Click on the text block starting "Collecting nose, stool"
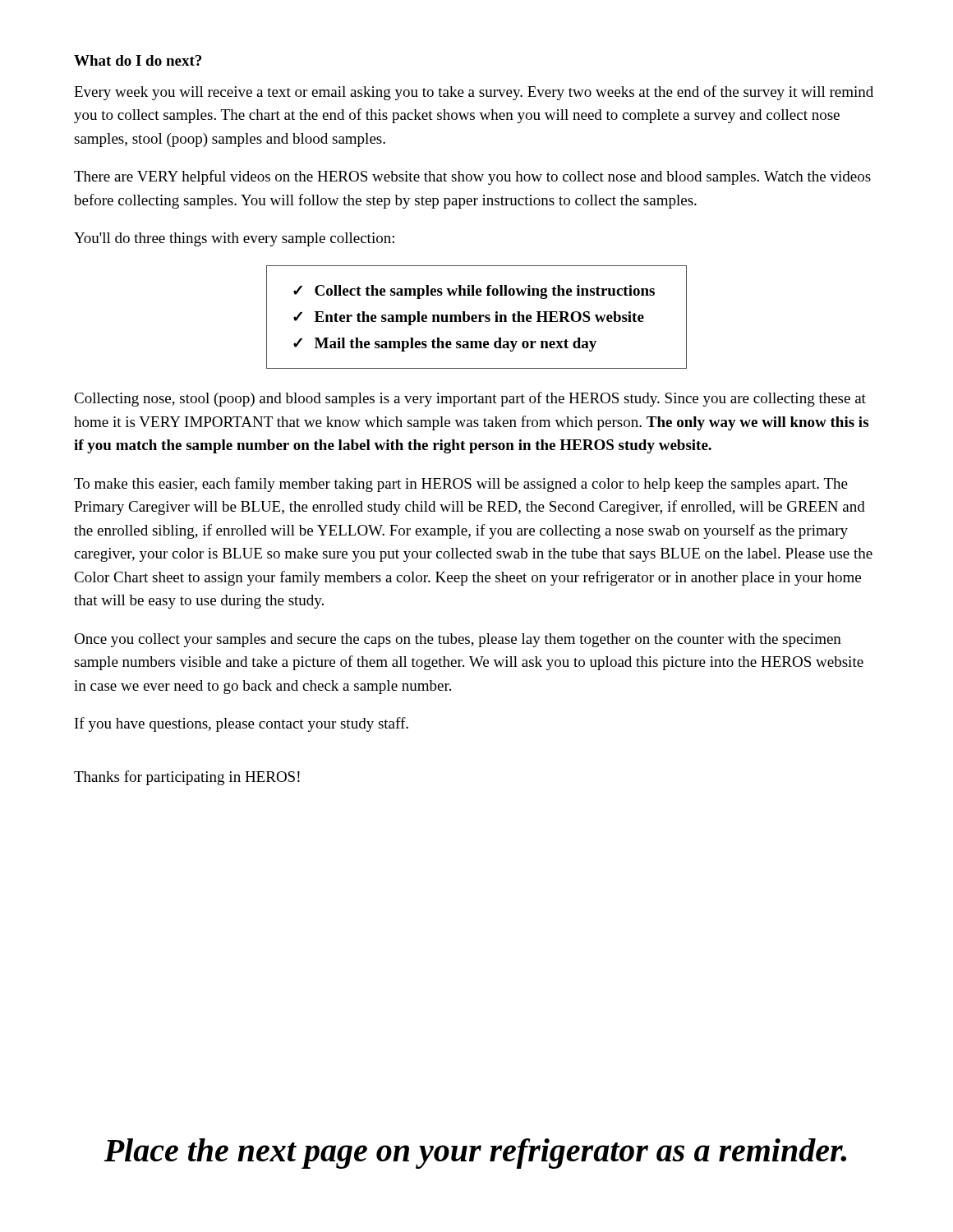 pos(471,422)
